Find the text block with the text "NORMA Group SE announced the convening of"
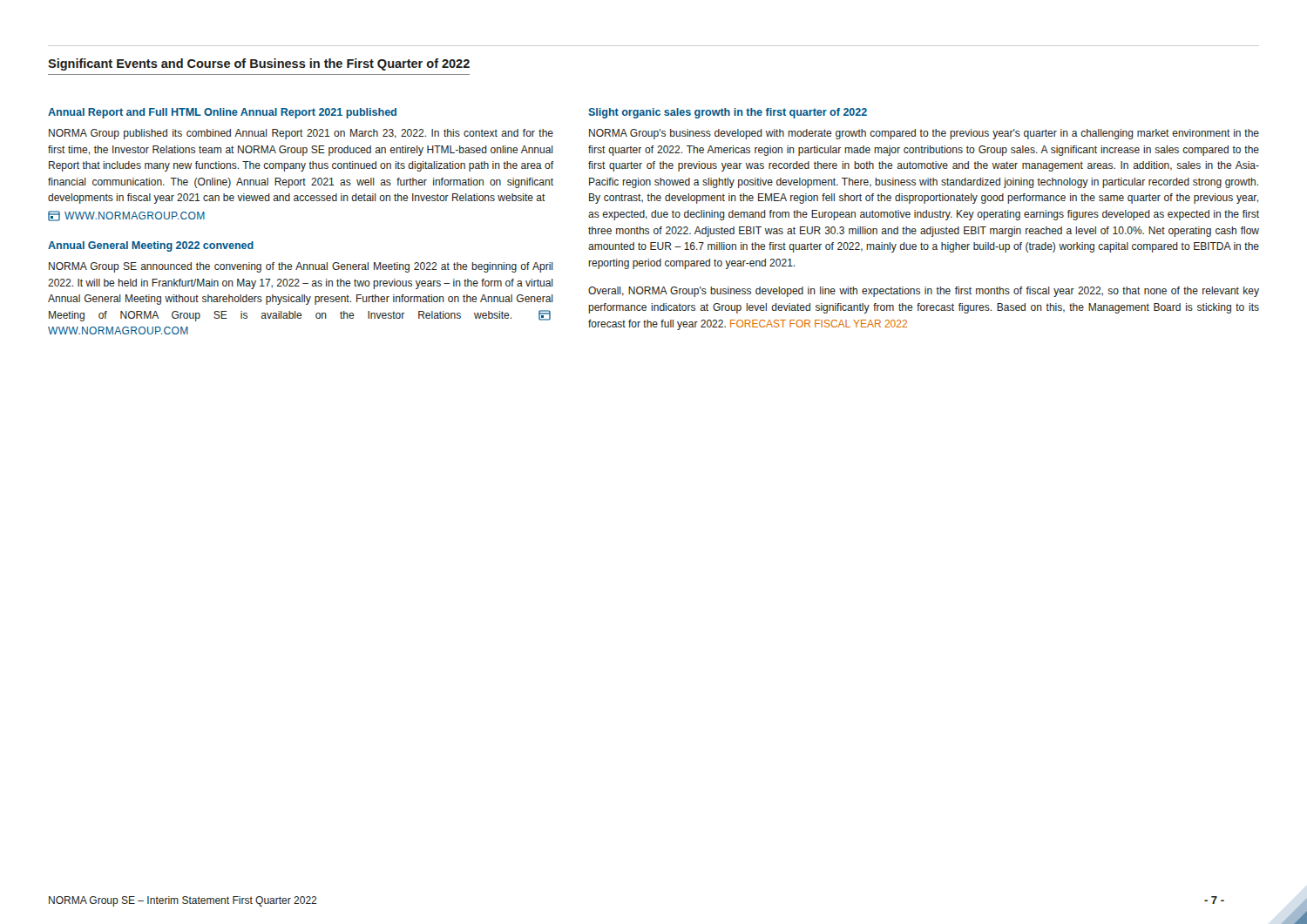 click(301, 299)
